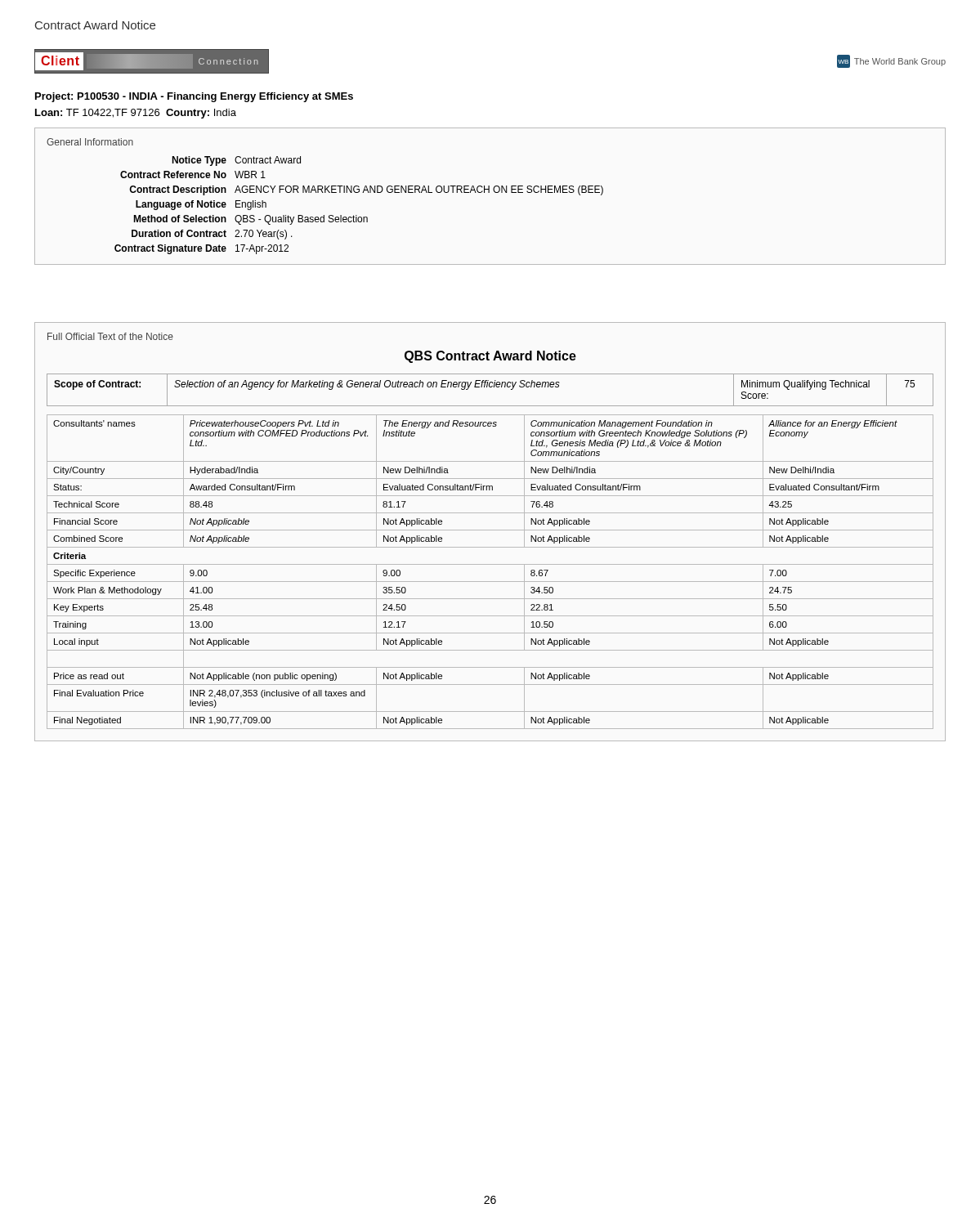Click on the table containing "PricewaterhouseCoopers Pvt. Ltd in"
The height and width of the screenshot is (1226, 980).
click(490, 572)
